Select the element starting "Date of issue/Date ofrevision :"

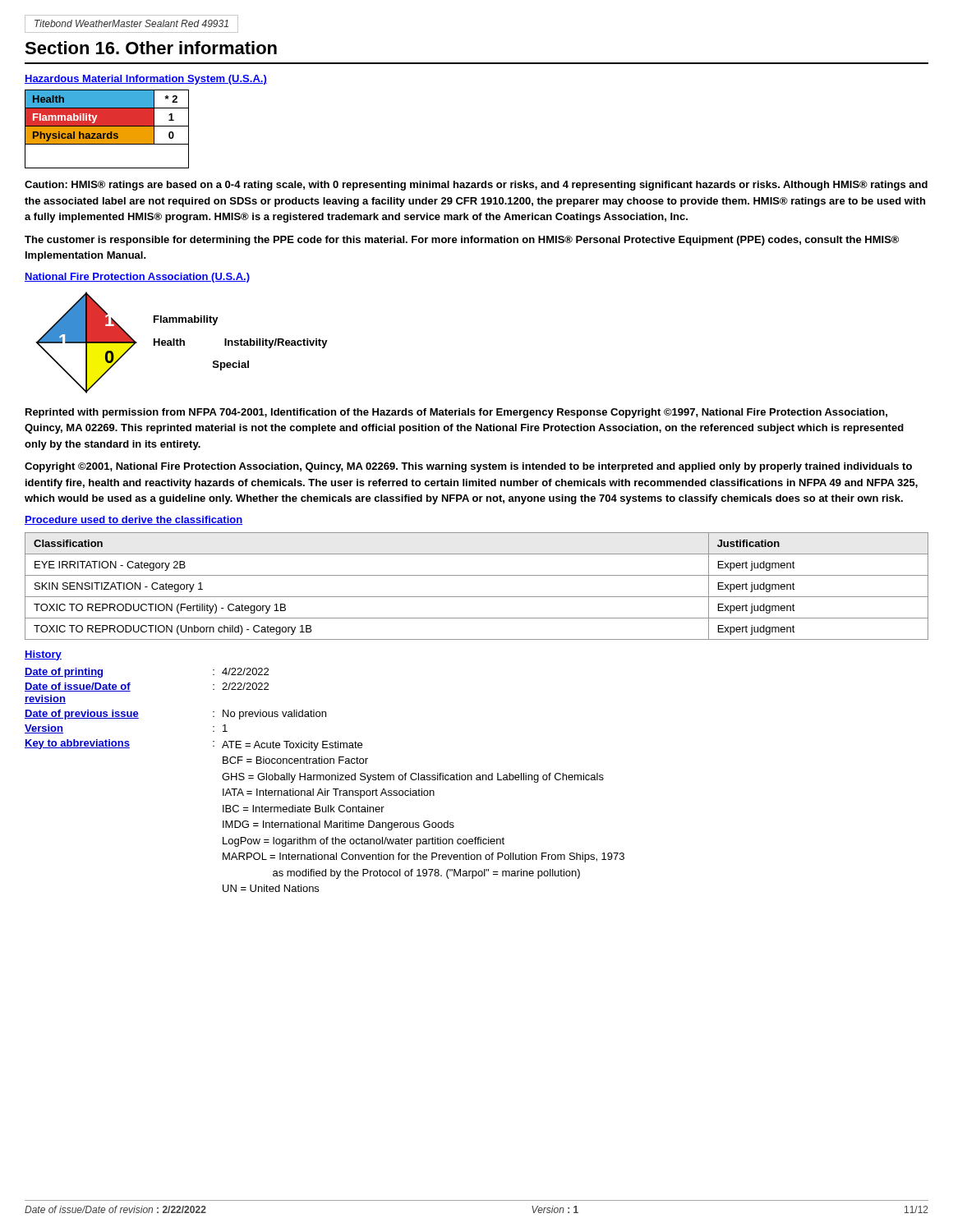coord(78,687)
